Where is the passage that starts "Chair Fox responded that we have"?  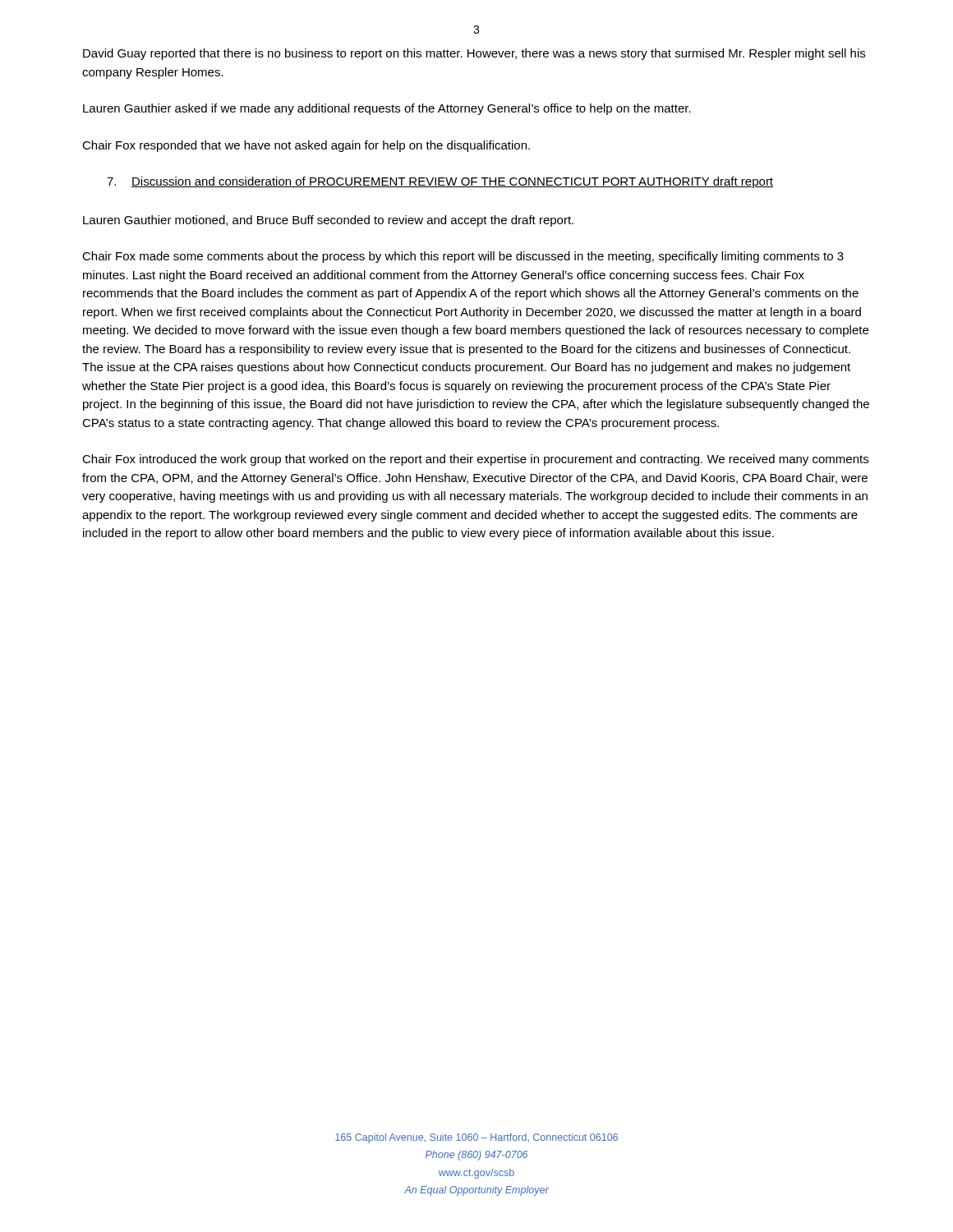307,145
